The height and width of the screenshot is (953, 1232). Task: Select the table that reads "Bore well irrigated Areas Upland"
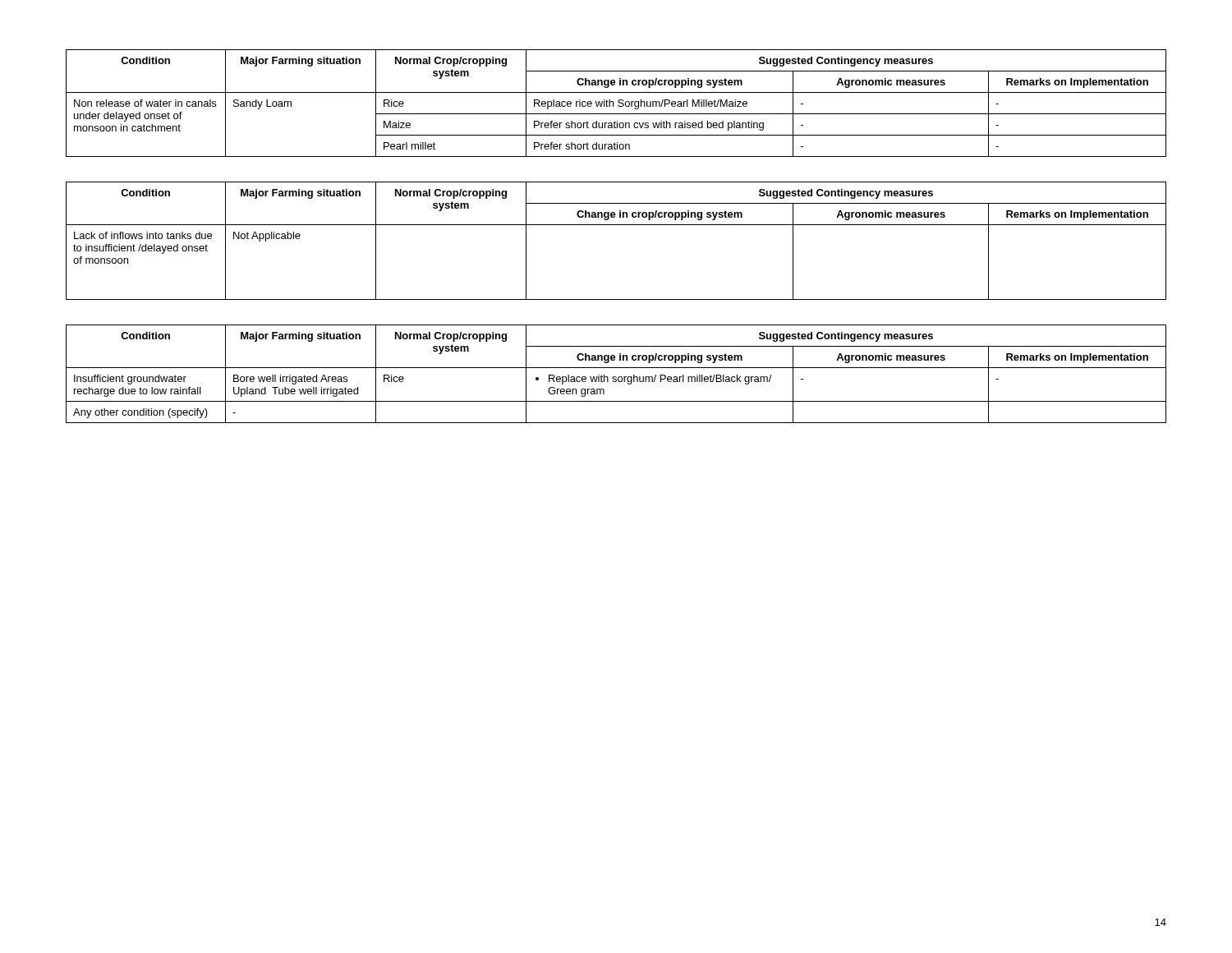(616, 374)
